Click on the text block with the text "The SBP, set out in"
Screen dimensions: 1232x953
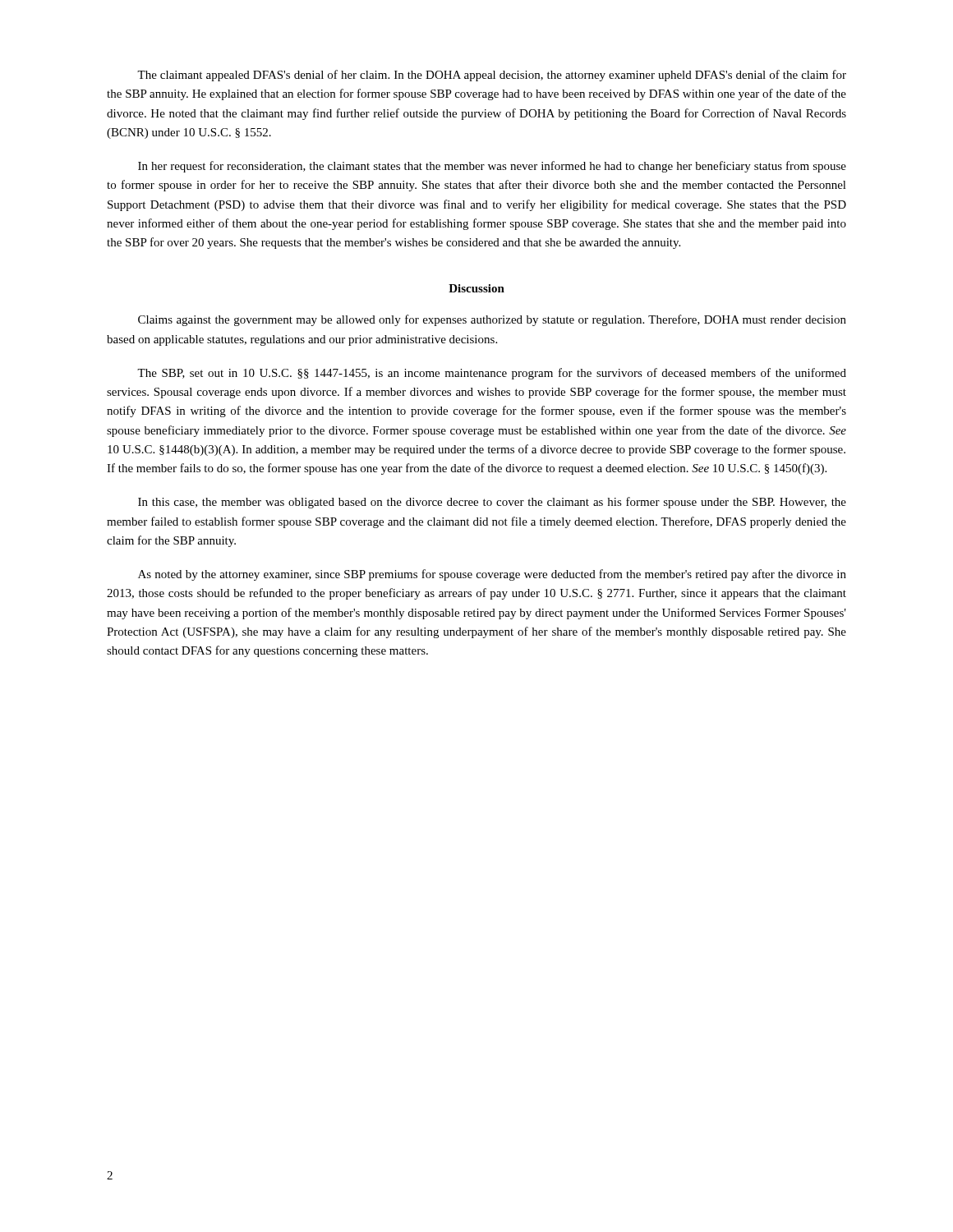coord(476,421)
